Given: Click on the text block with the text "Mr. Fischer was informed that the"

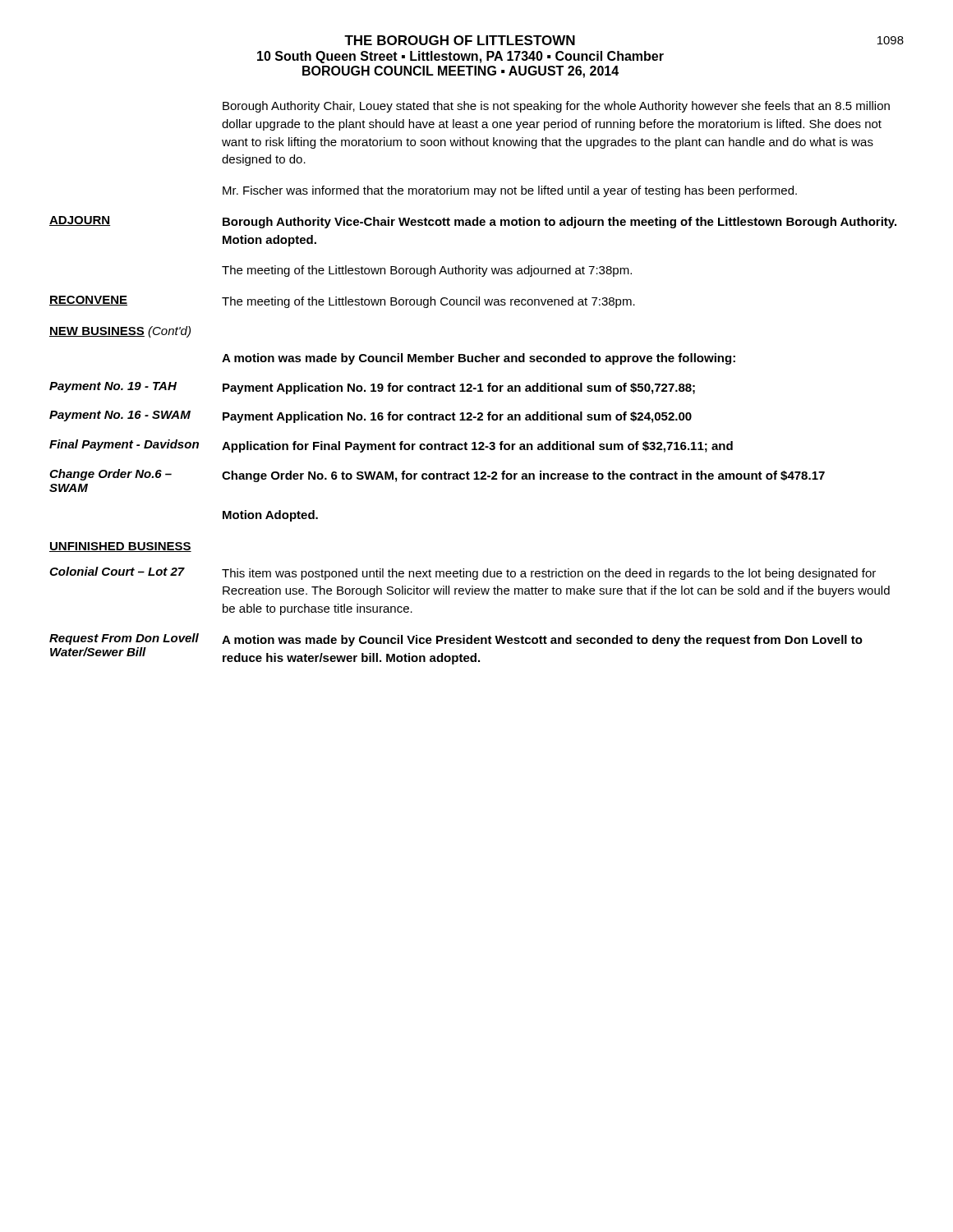Looking at the screenshot, I should 510,190.
